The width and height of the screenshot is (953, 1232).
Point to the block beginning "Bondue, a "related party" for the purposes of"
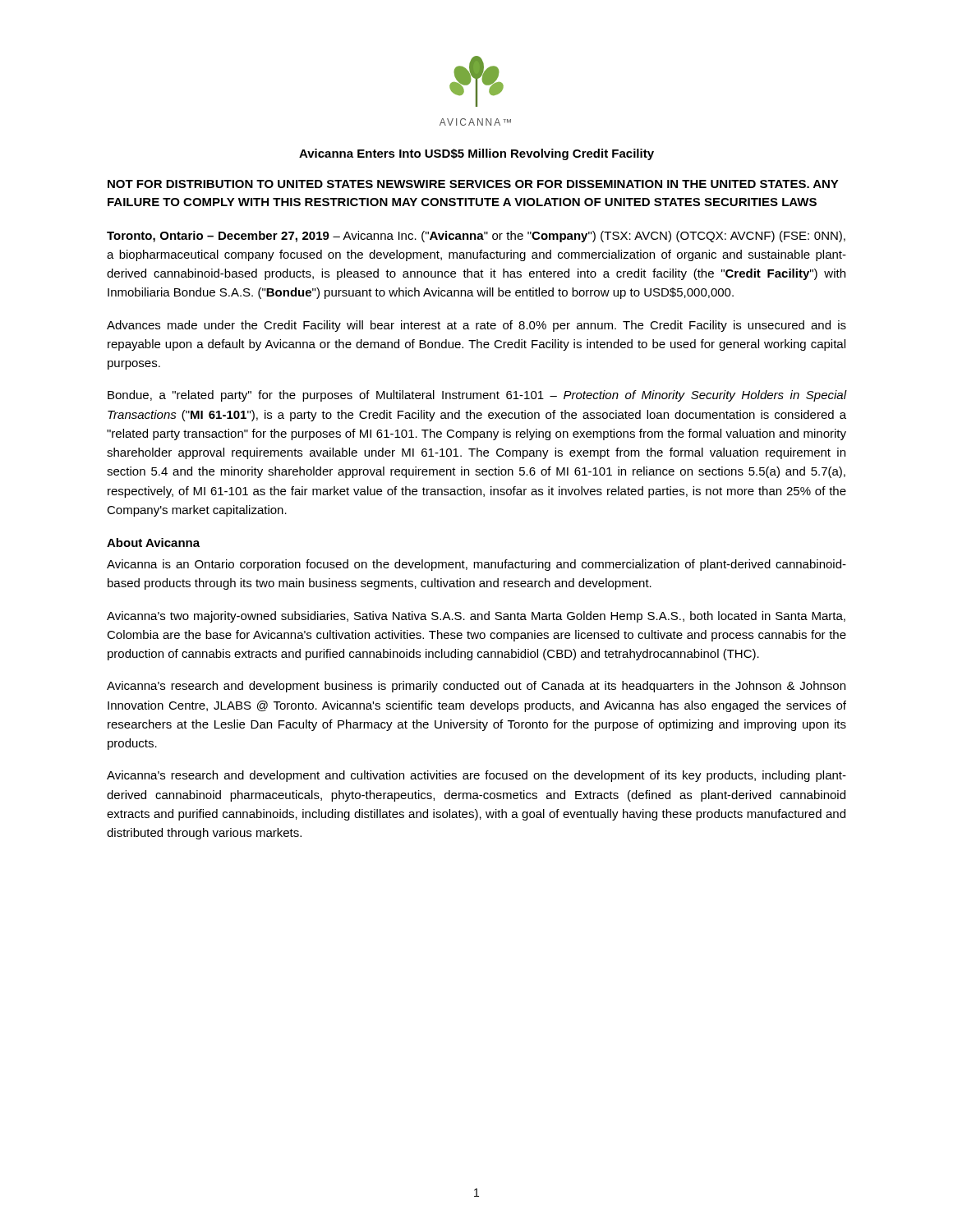[476, 452]
